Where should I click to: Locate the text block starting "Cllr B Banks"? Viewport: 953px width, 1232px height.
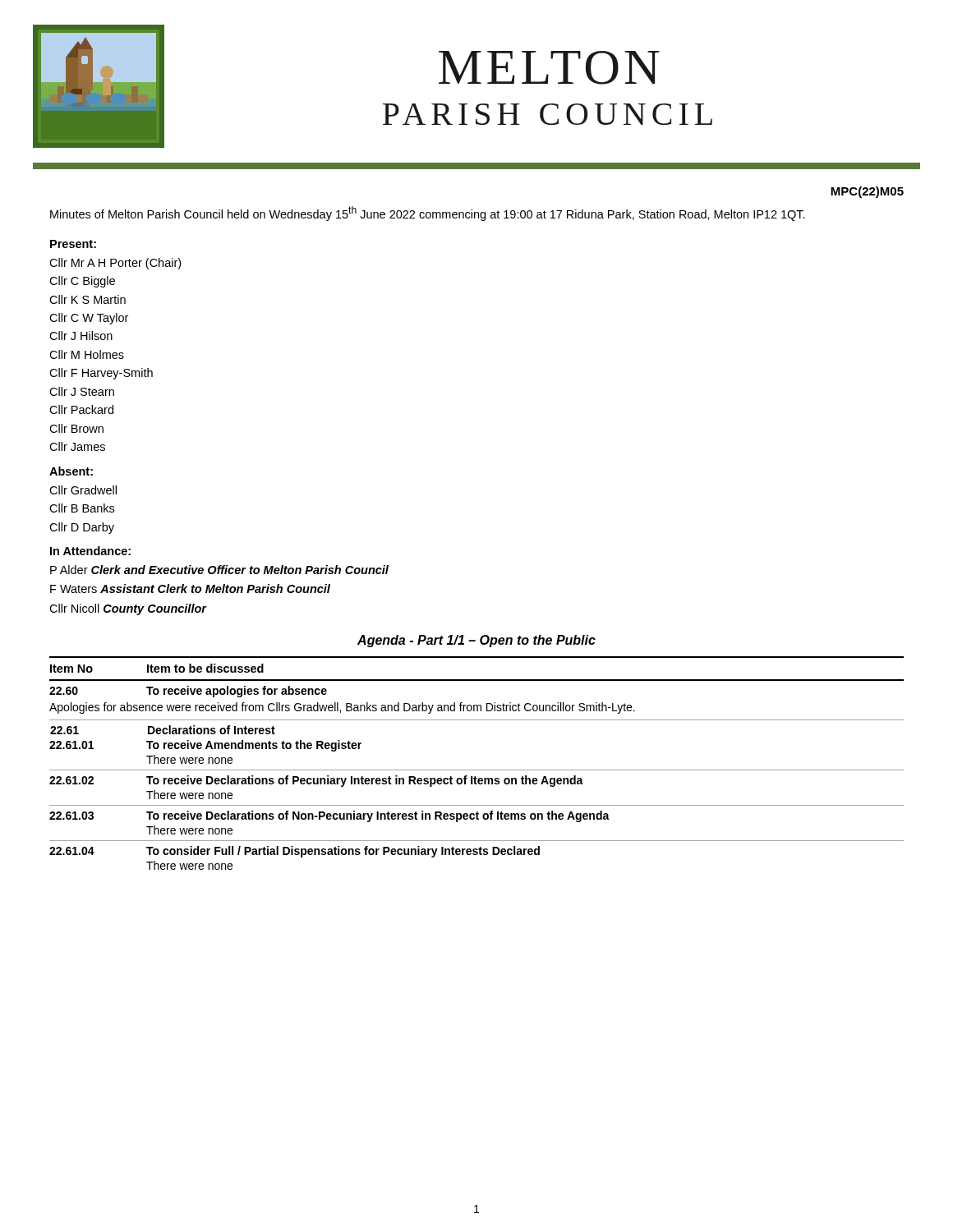pyautogui.click(x=82, y=509)
